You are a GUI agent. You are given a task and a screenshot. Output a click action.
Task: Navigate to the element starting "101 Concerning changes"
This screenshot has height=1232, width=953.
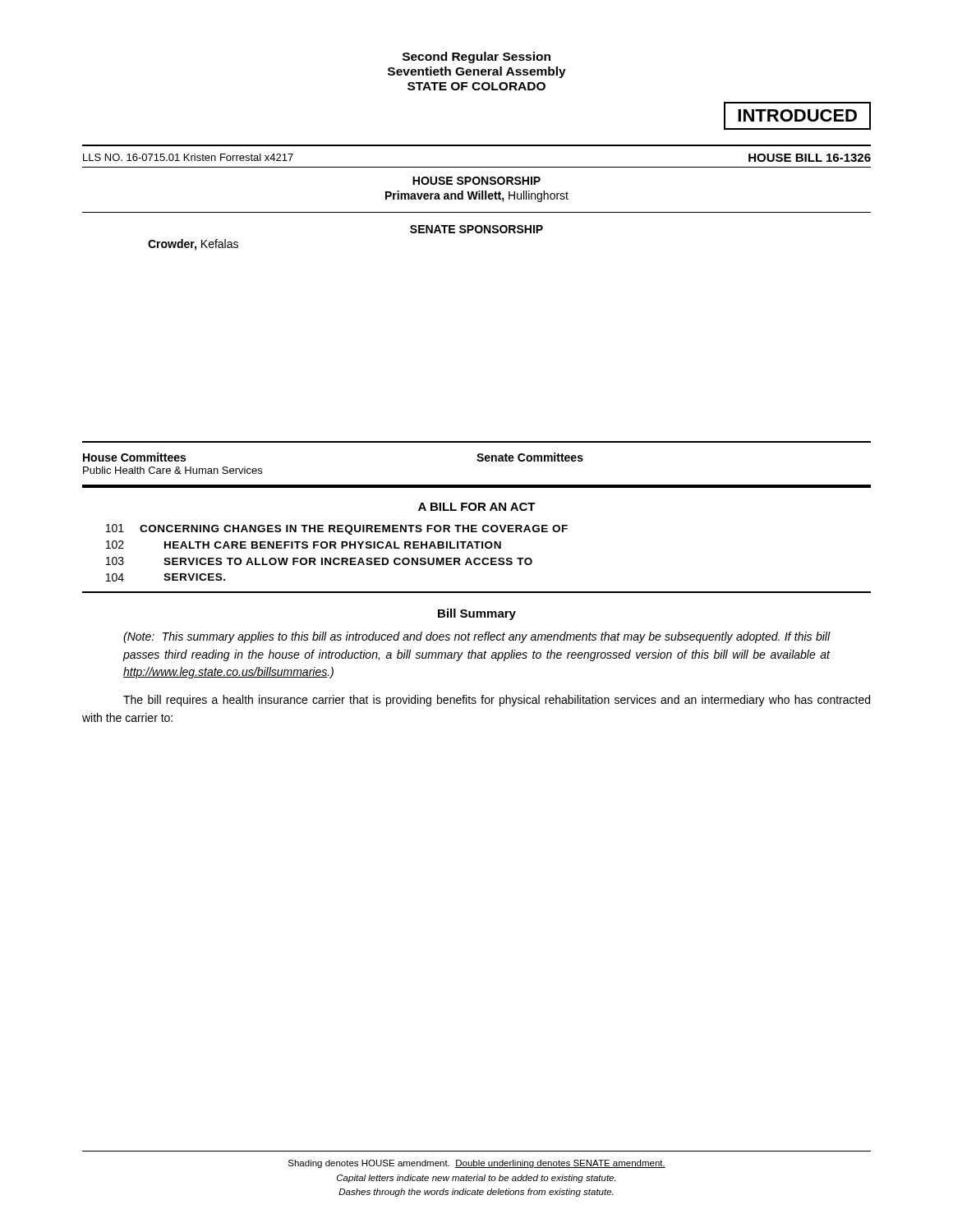click(476, 556)
